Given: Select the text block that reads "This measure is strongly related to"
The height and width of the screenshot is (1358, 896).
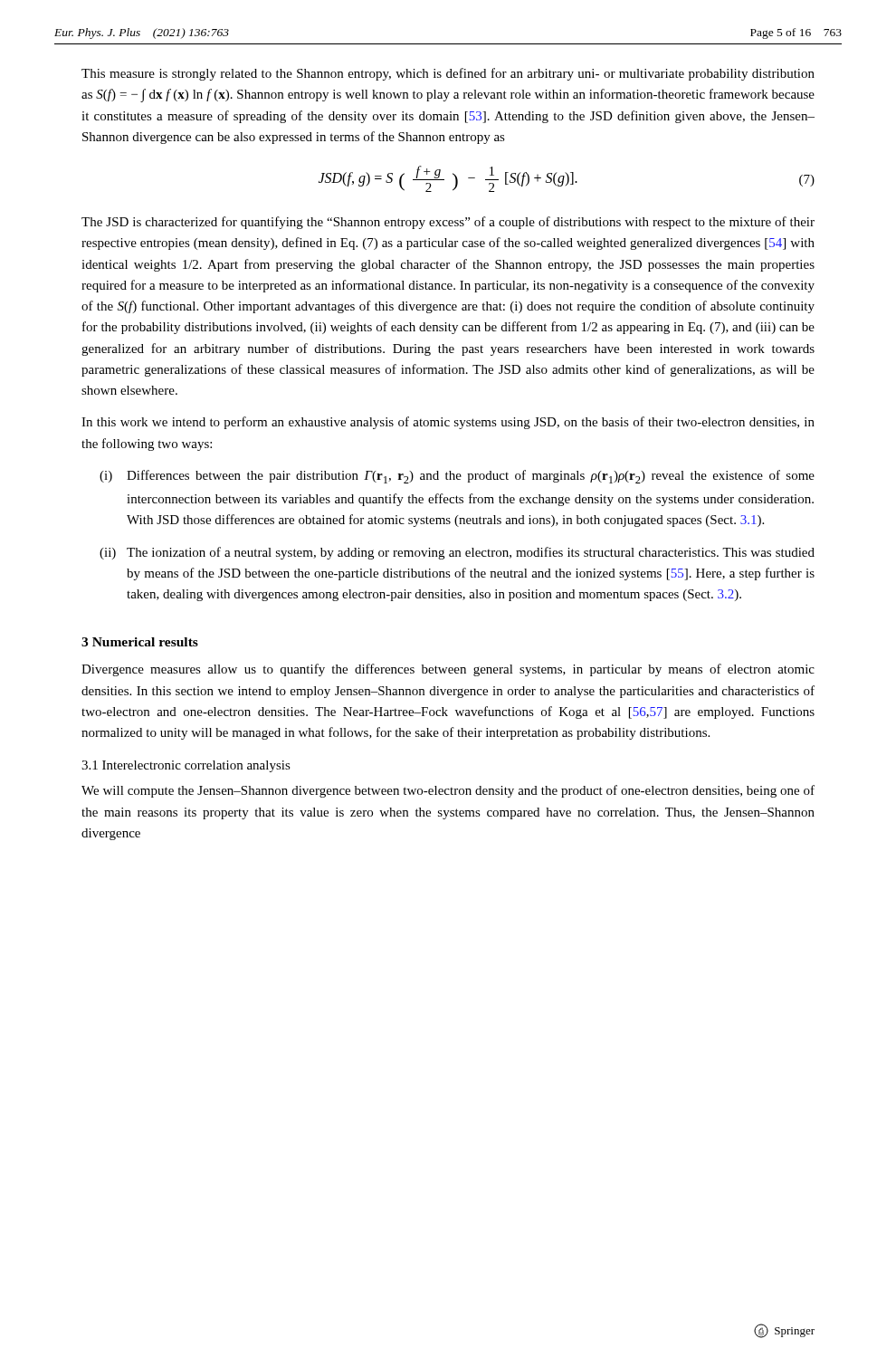Looking at the screenshot, I should pyautogui.click(x=448, y=106).
